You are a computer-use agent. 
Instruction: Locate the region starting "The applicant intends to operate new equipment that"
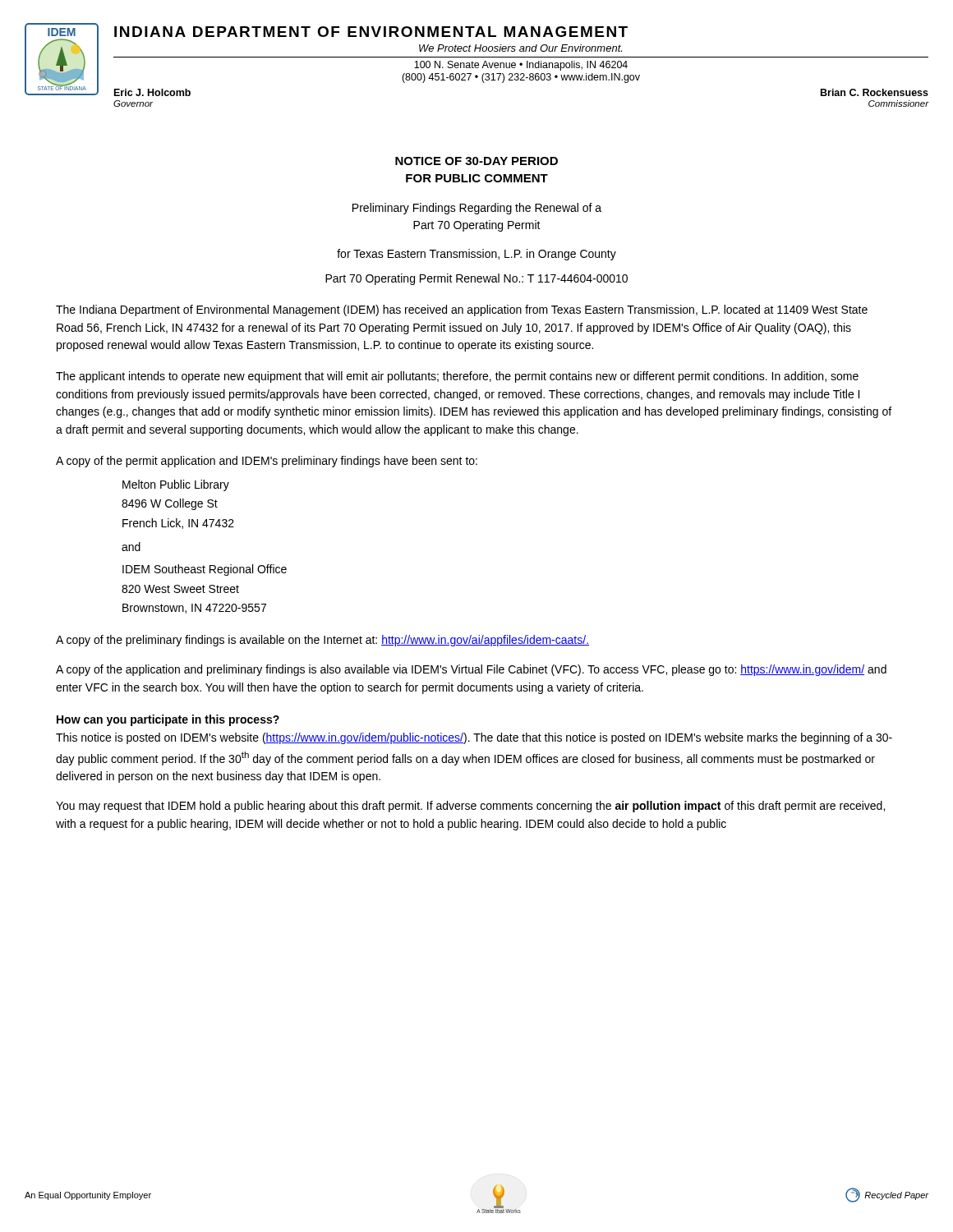[474, 403]
